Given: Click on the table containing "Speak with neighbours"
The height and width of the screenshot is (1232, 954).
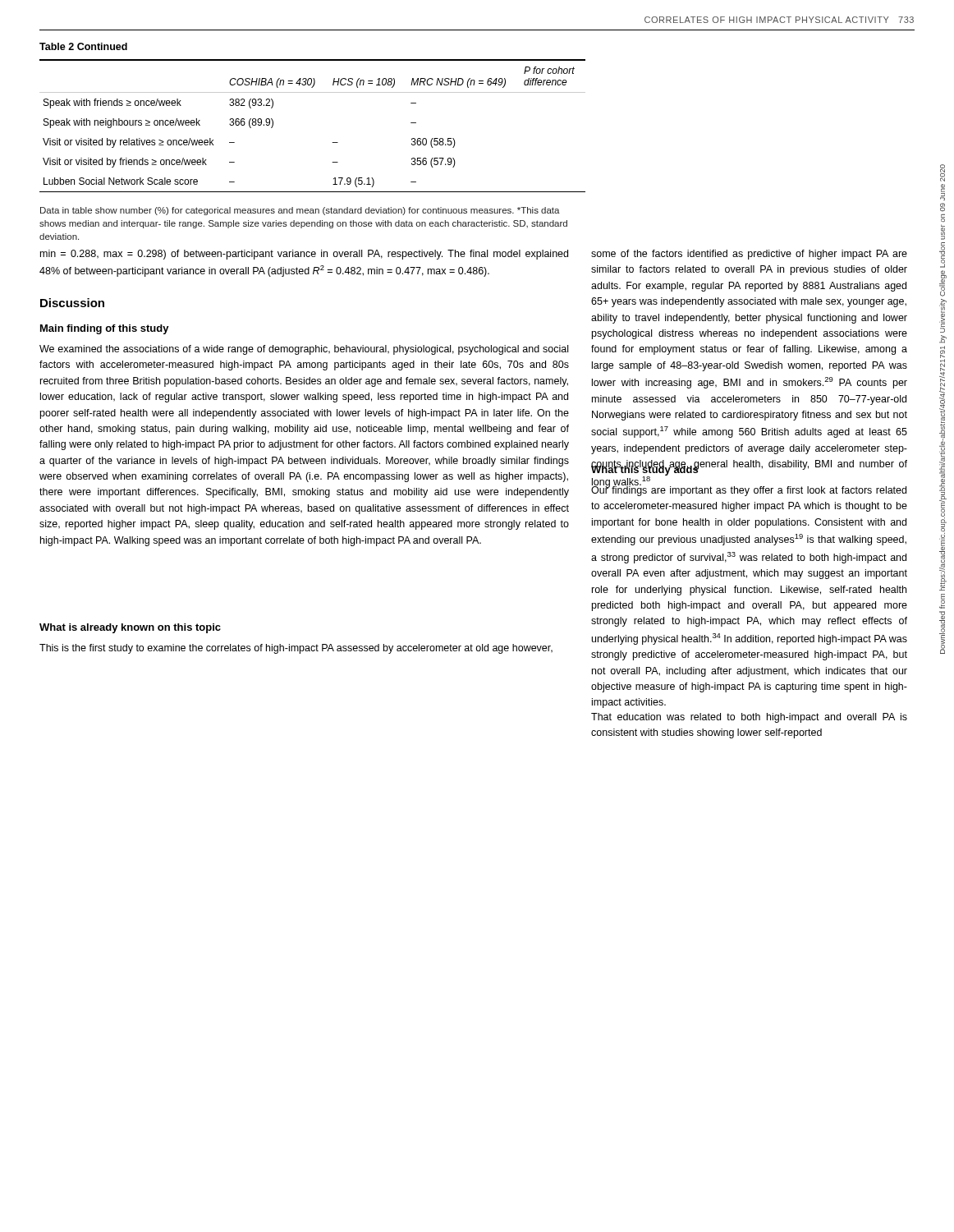Looking at the screenshot, I should tap(312, 126).
